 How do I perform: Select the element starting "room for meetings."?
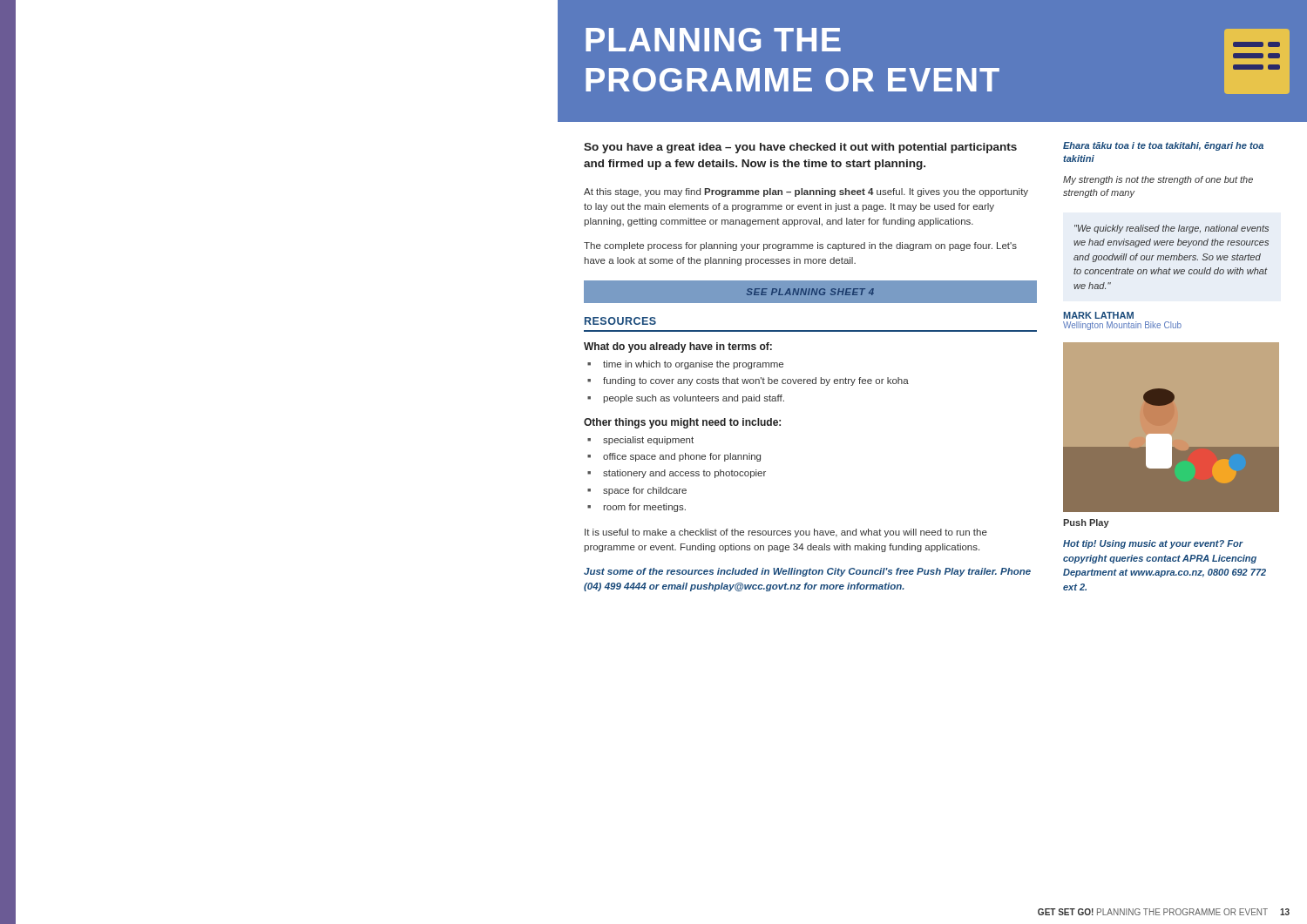click(x=645, y=507)
